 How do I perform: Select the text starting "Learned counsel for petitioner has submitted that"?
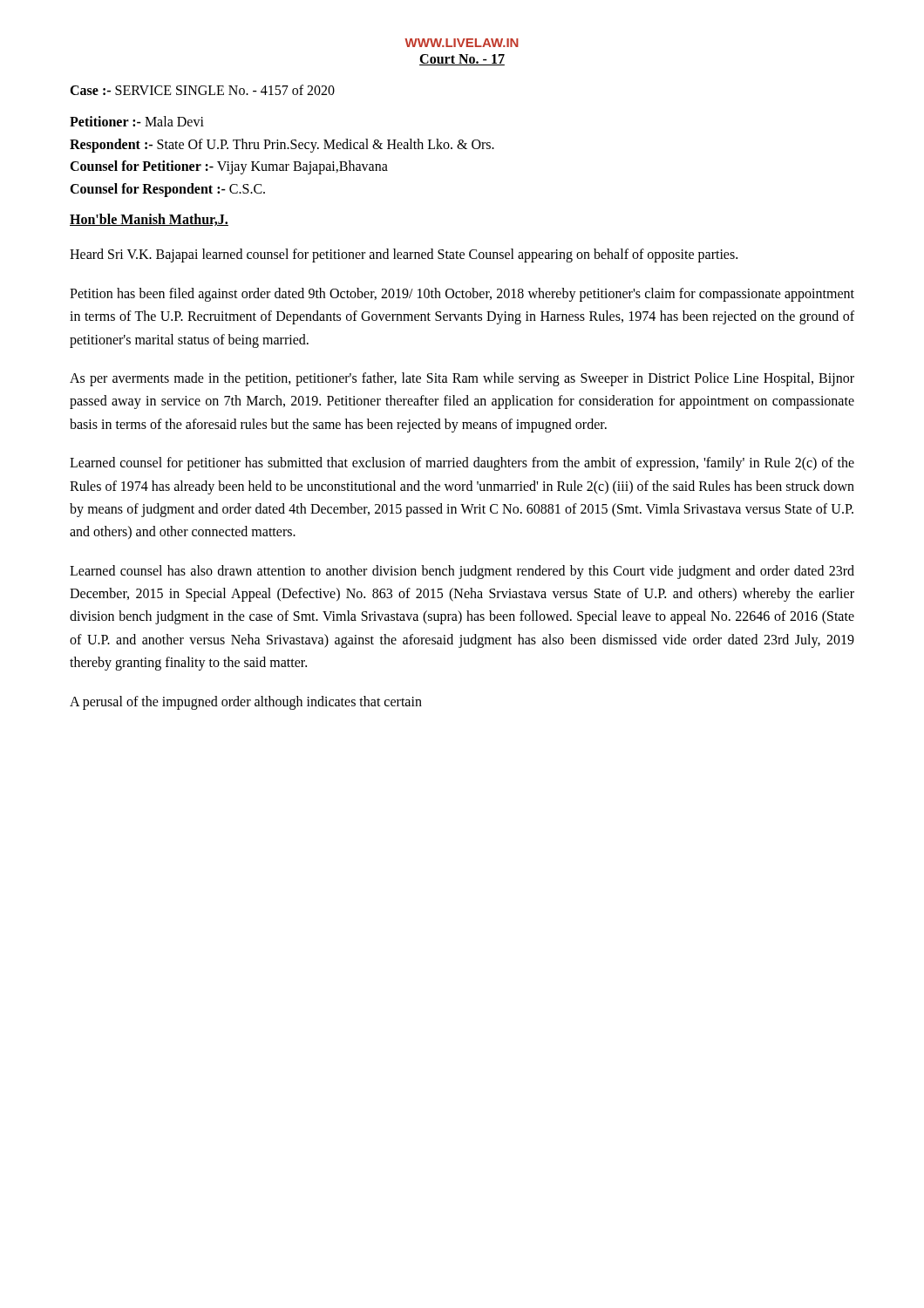coord(462,497)
